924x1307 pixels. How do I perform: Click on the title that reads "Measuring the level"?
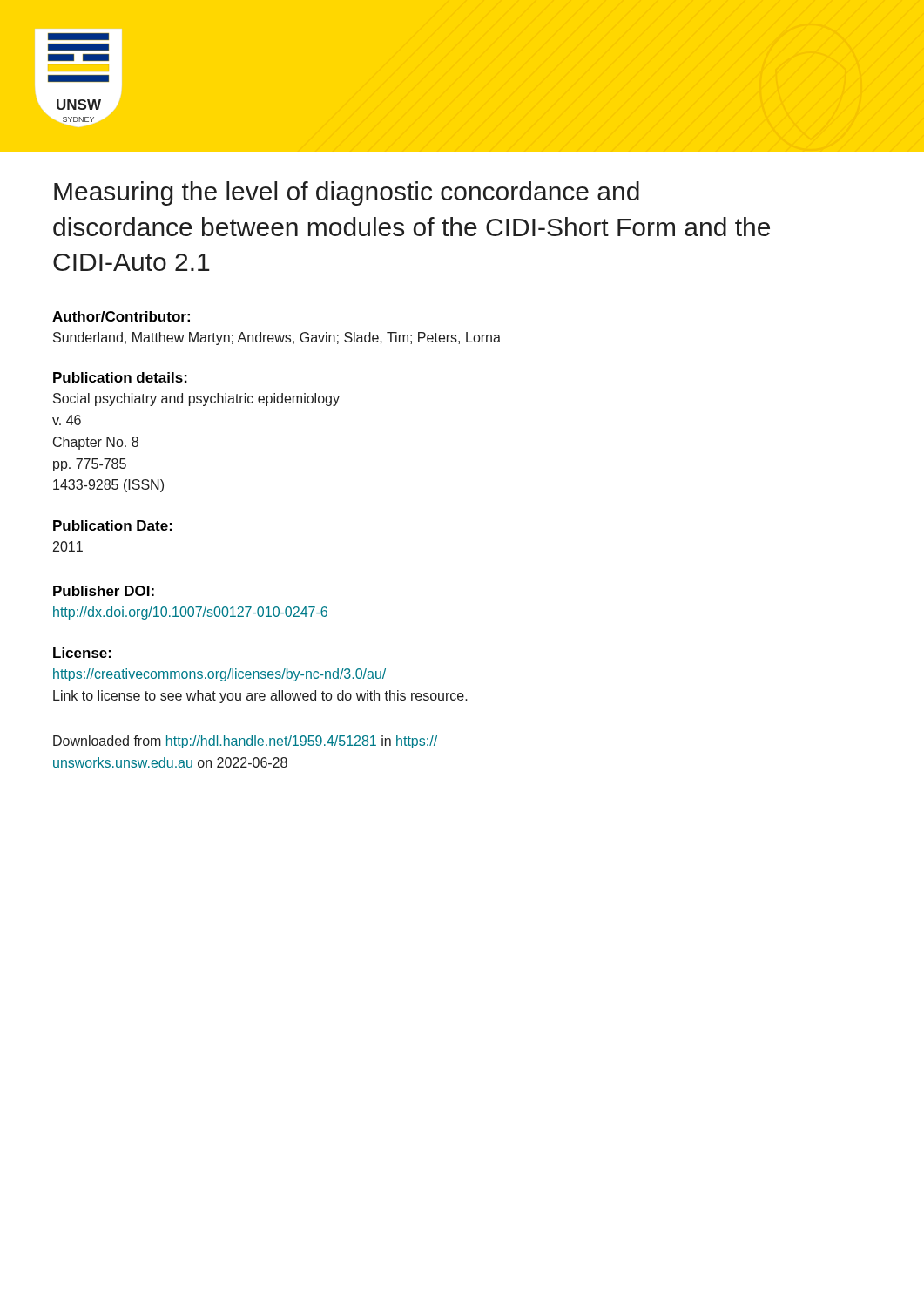coord(412,227)
